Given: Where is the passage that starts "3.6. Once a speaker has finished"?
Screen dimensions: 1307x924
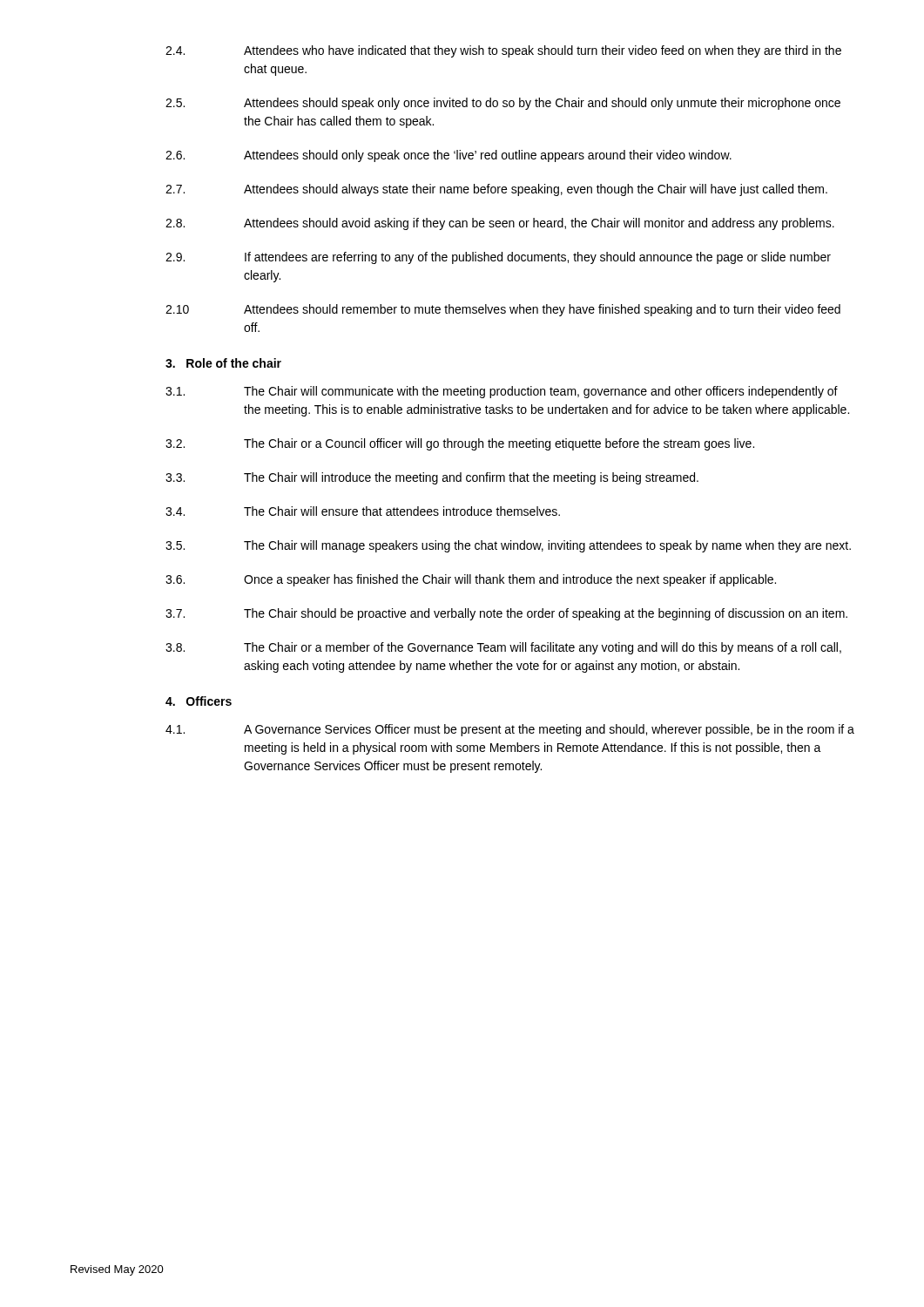Looking at the screenshot, I should pyautogui.click(x=510, y=580).
